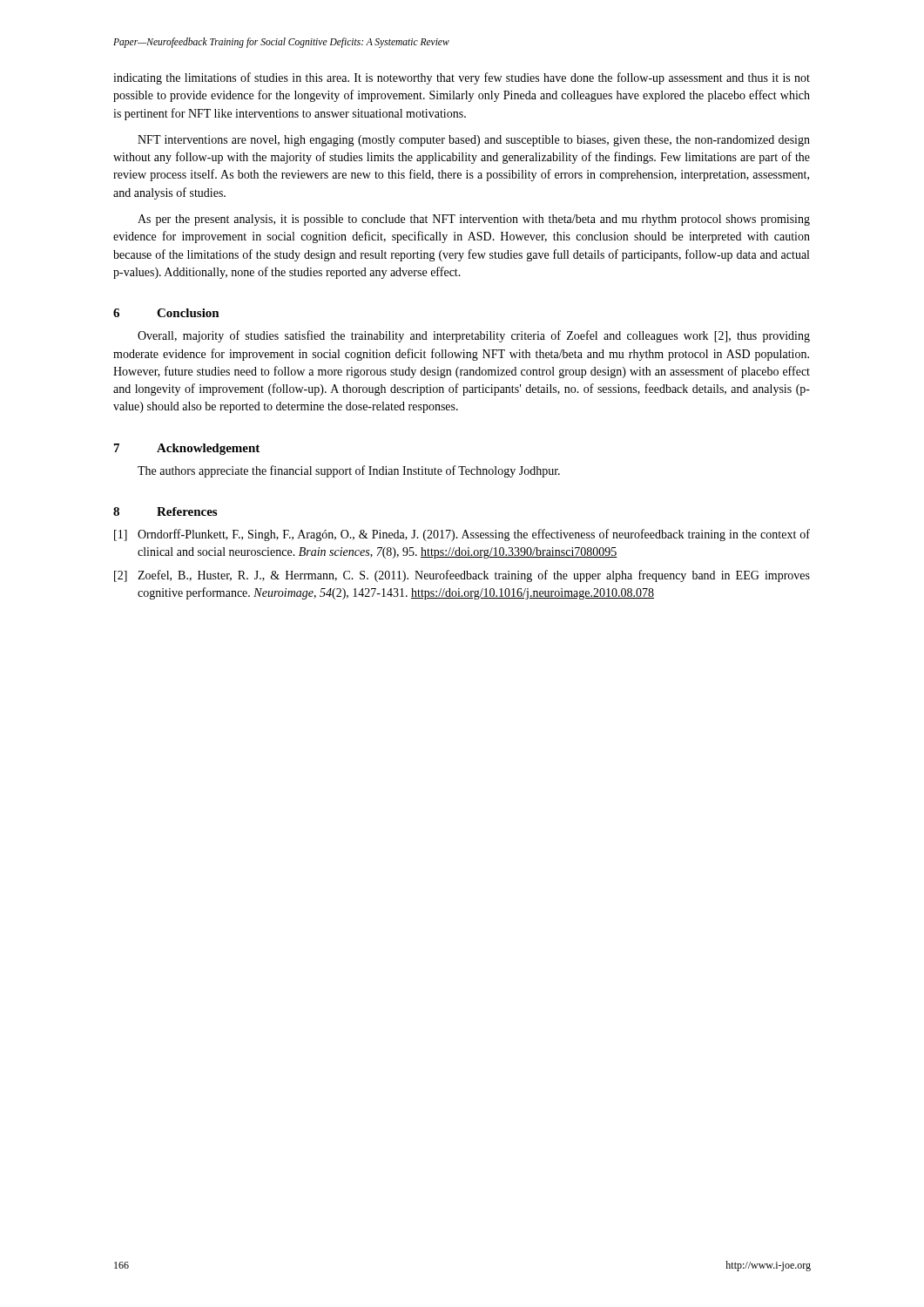Image resolution: width=924 pixels, height=1307 pixels.
Task: Locate the text "8 References"
Action: (x=165, y=512)
